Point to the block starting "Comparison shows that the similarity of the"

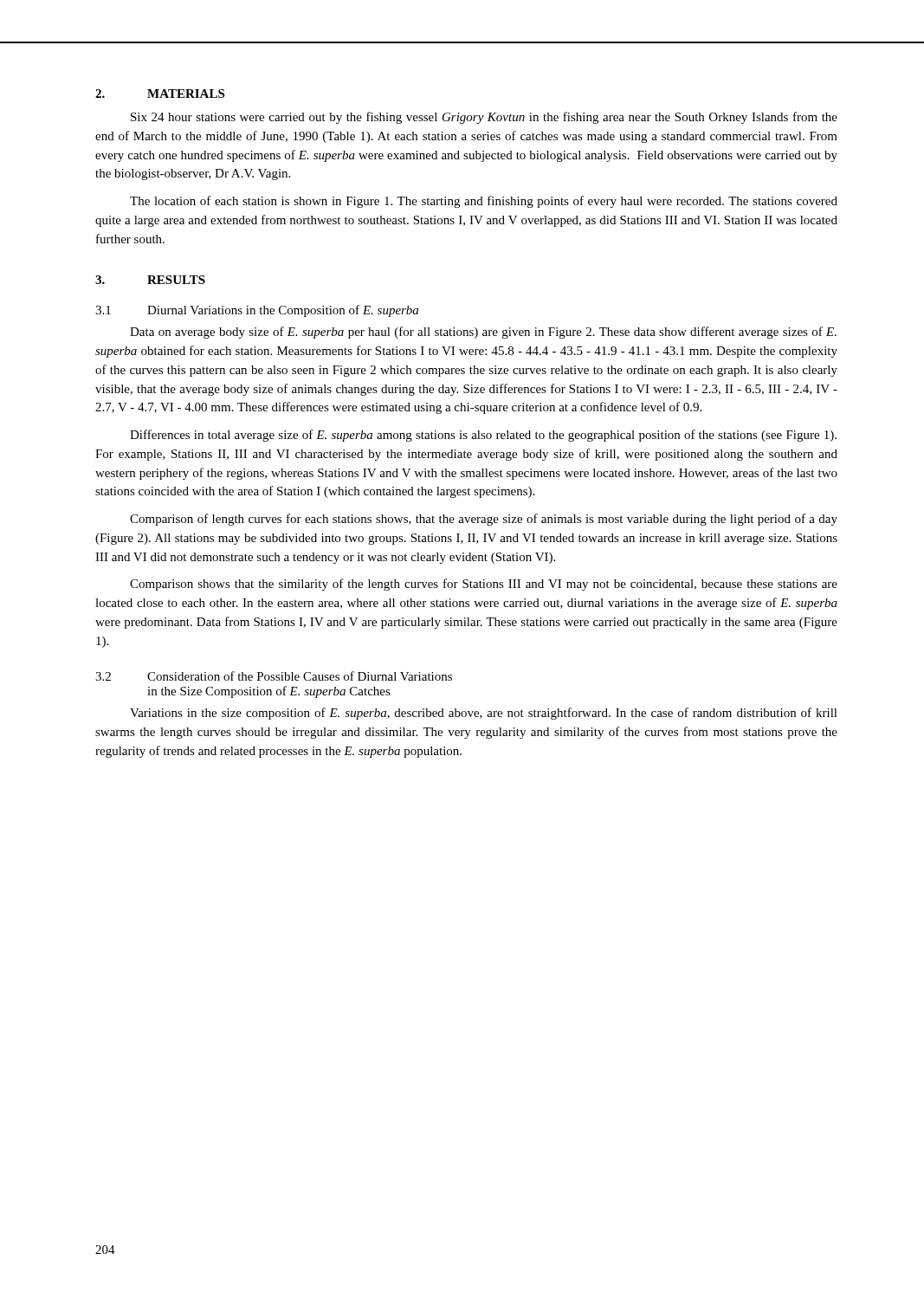pyautogui.click(x=466, y=613)
